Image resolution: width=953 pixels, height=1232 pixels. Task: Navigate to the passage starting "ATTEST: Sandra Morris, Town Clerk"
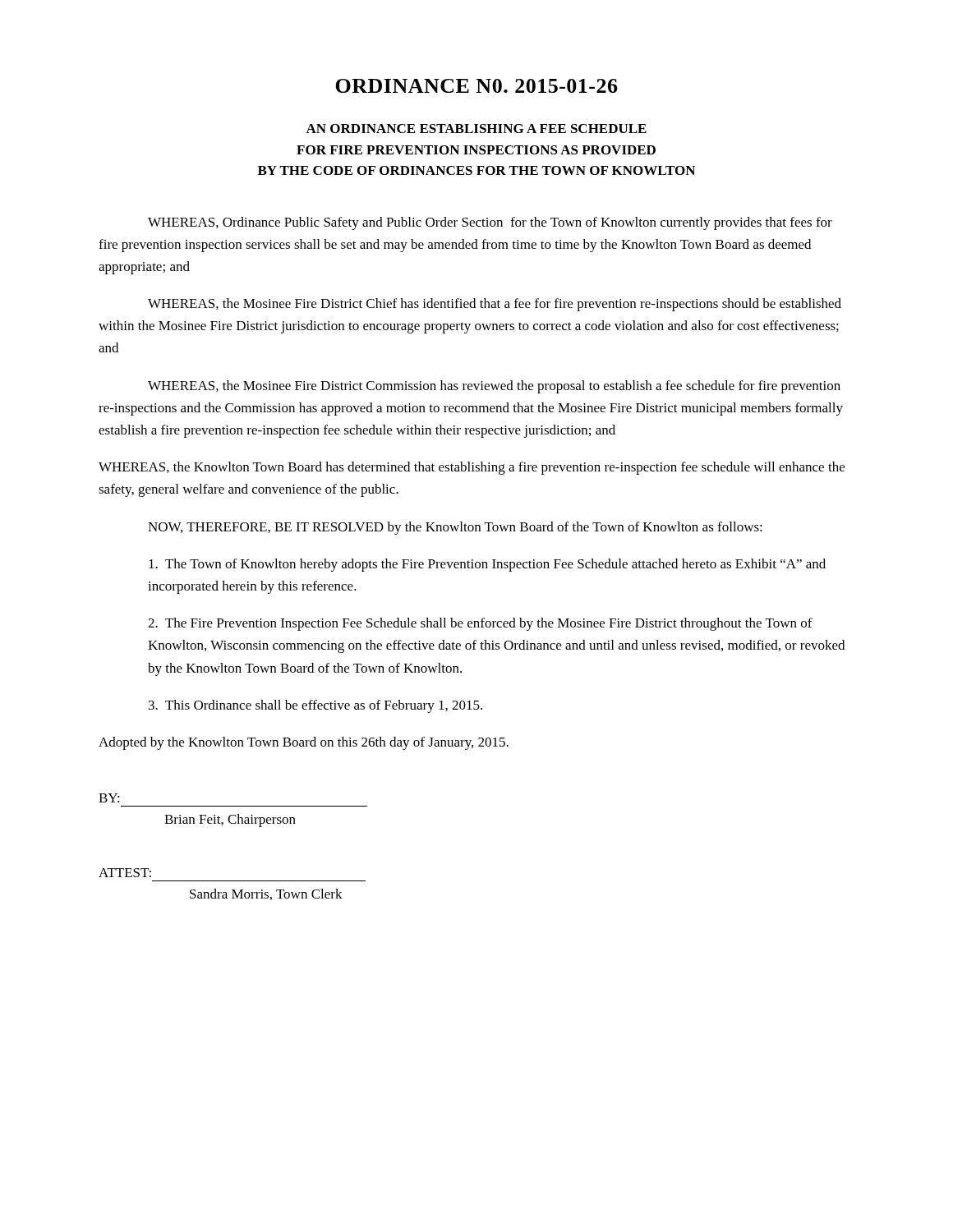point(125,873)
